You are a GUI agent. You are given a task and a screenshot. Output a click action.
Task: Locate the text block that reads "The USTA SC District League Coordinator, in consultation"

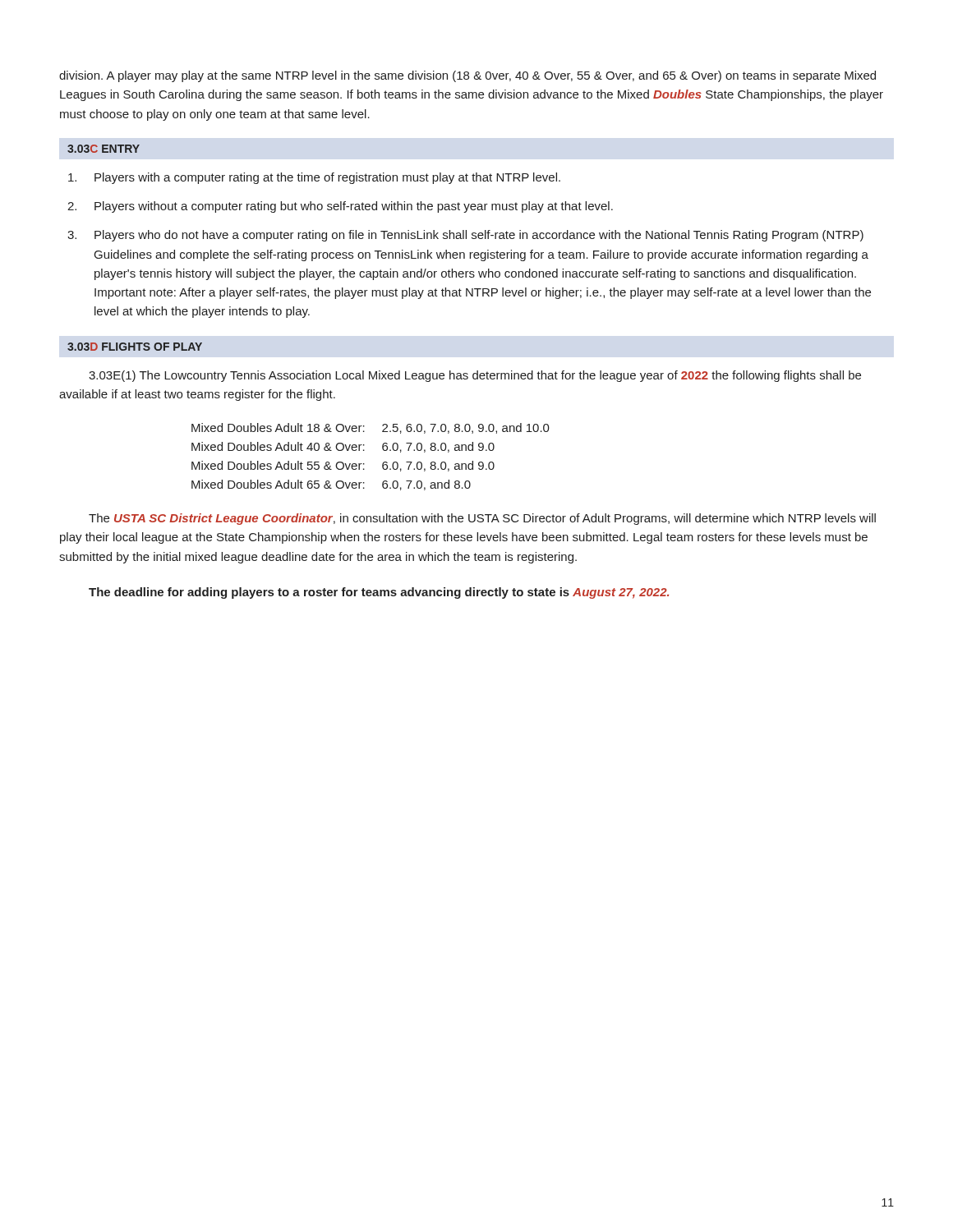[x=468, y=537]
